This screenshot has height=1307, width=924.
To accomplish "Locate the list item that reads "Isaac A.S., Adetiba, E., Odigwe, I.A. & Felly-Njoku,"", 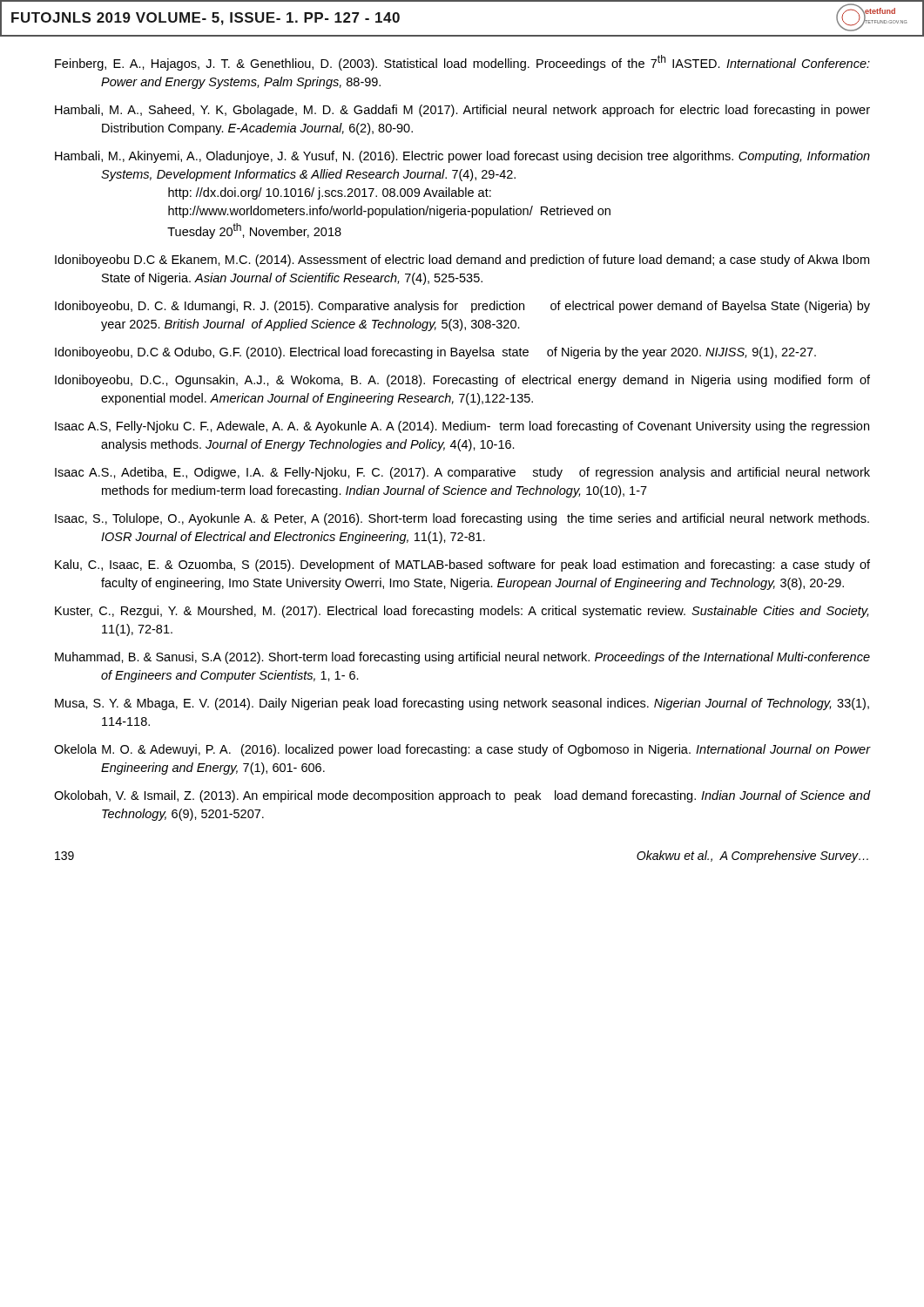I will [x=462, y=481].
